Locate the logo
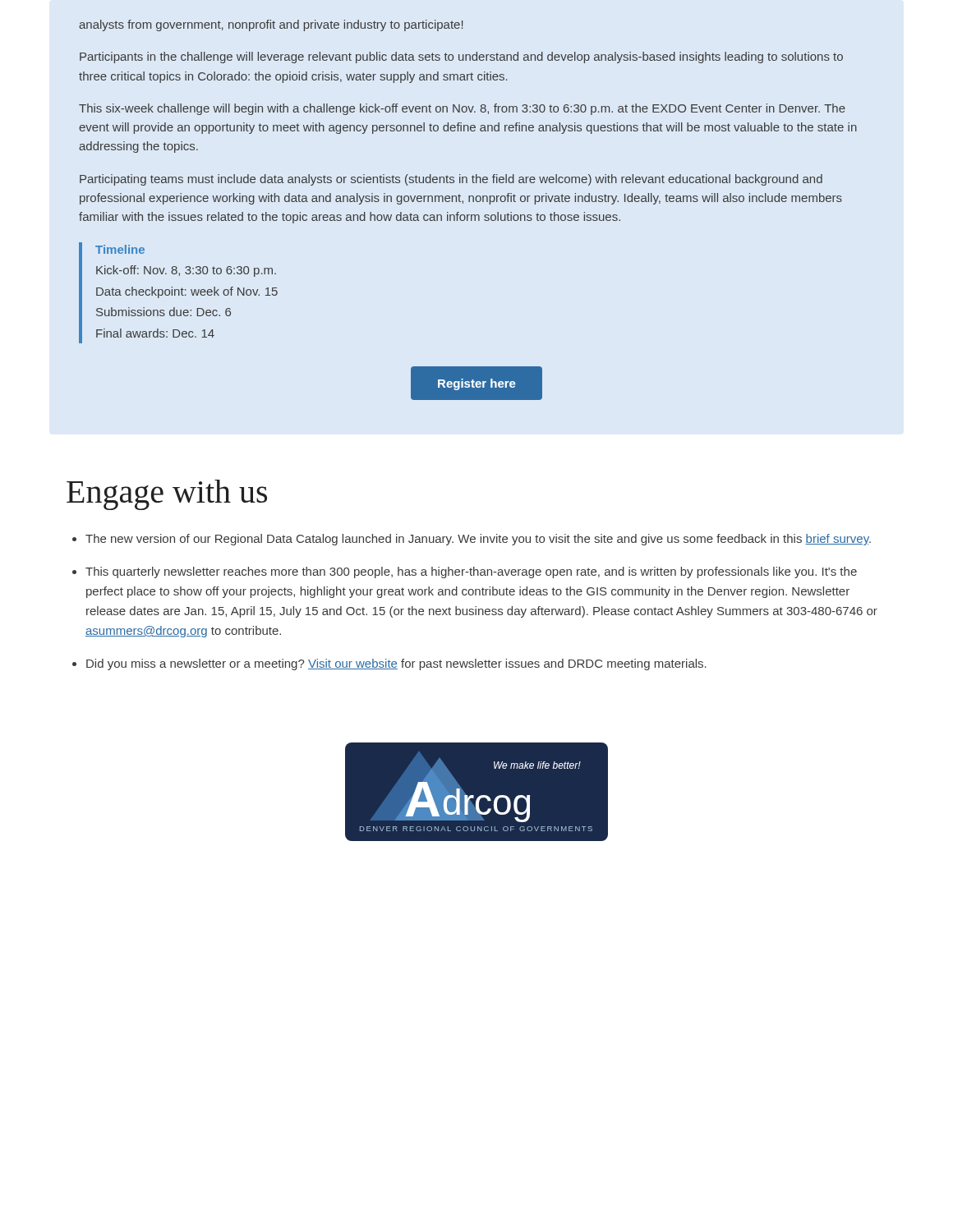The width and height of the screenshot is (953, 1232). (476, 794)
